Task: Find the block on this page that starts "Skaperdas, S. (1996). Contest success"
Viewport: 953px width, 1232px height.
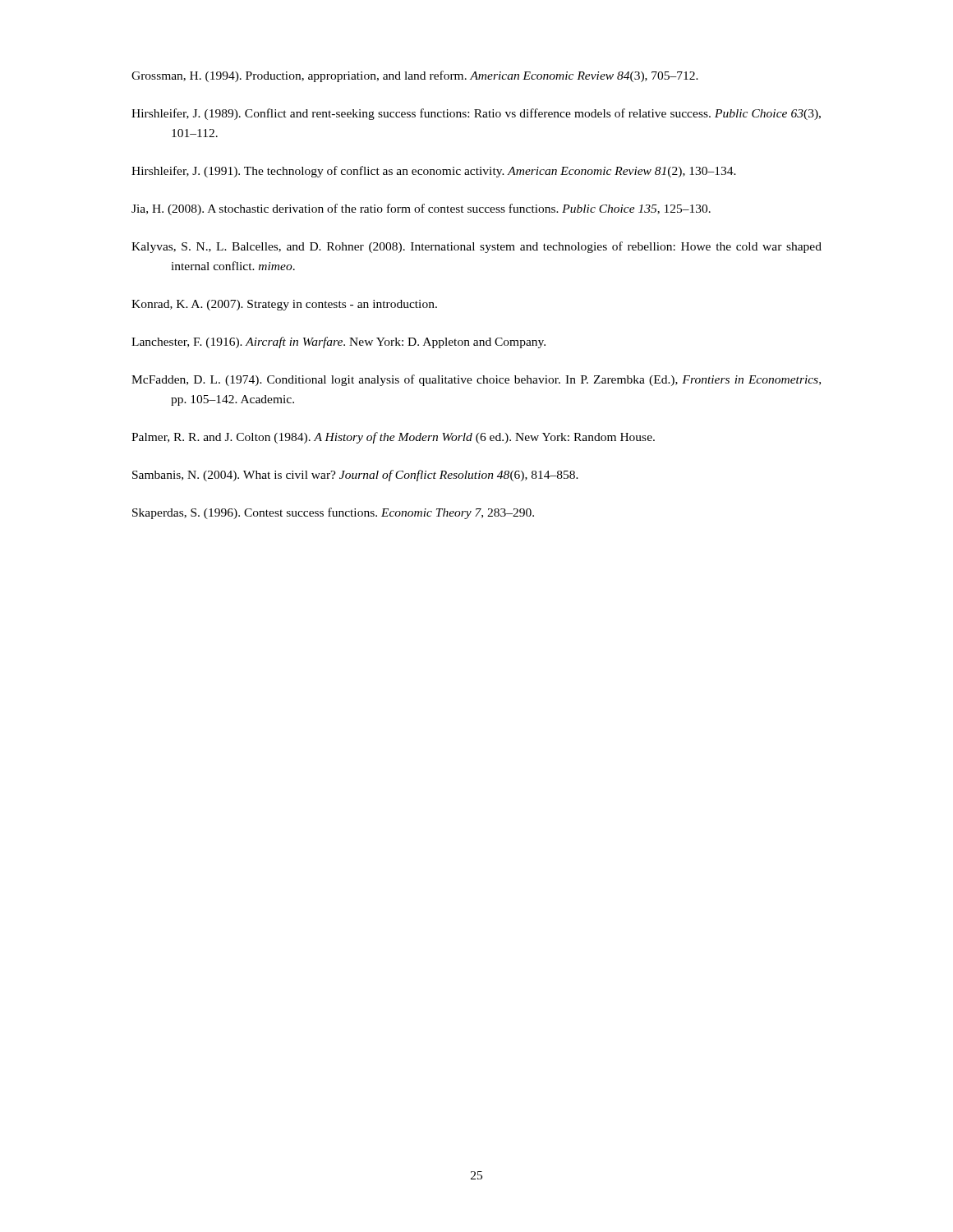Action: 333,512
